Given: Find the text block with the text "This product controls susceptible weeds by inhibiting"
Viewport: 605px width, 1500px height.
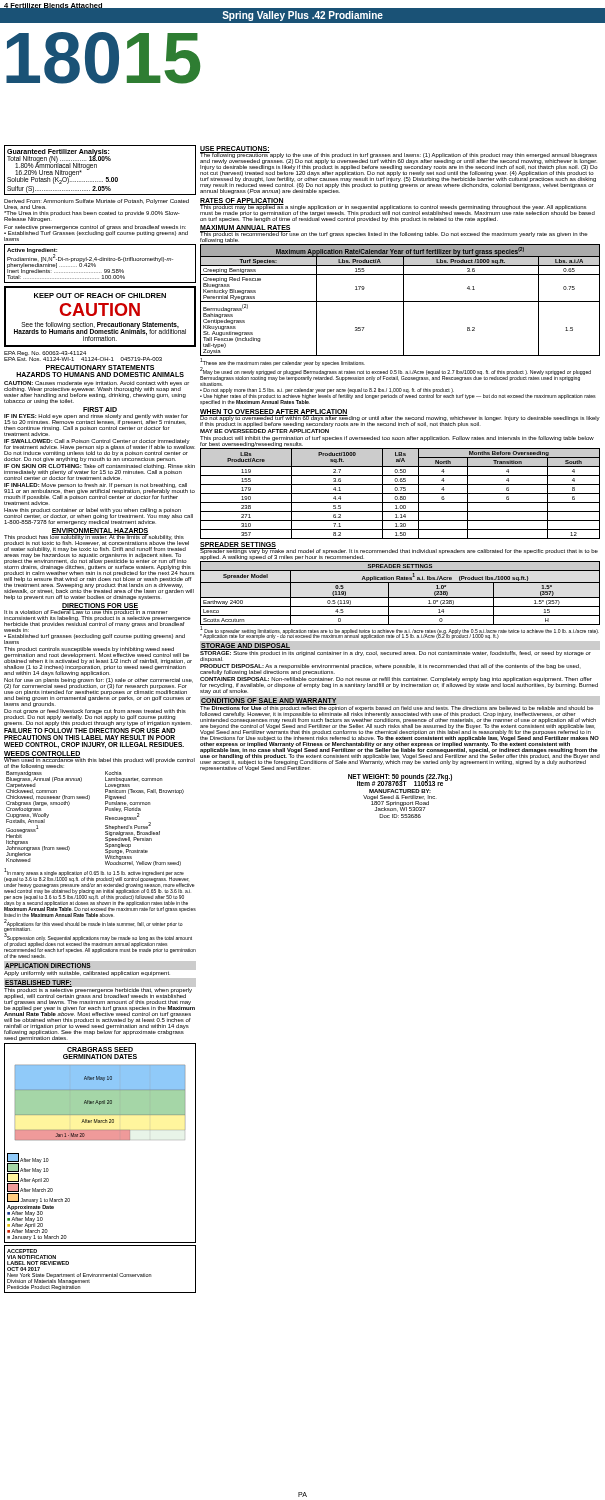Looking at the screenshot, I should click(98, 661).
